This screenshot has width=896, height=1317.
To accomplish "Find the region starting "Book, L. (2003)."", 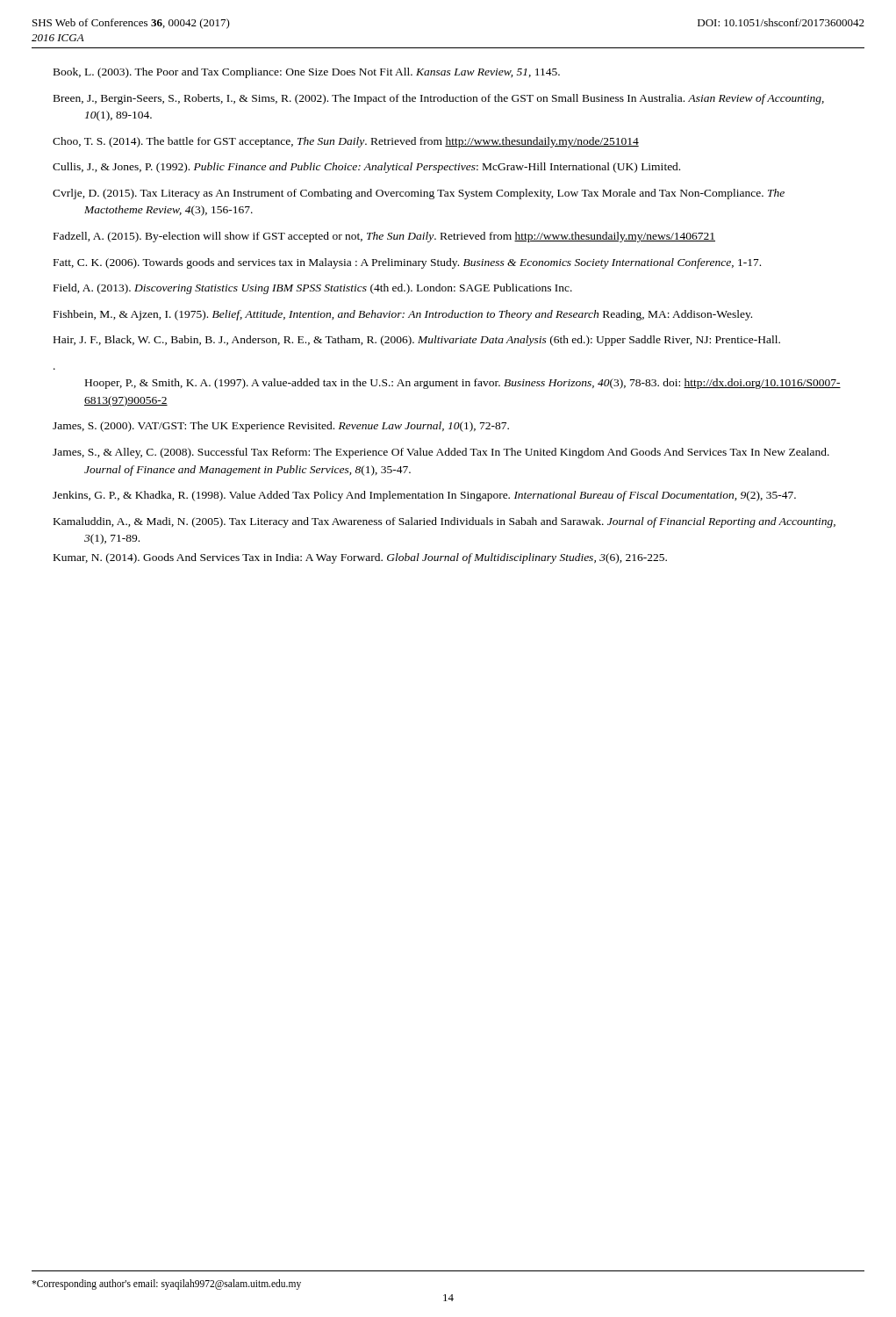I will [x=307, y=72].
